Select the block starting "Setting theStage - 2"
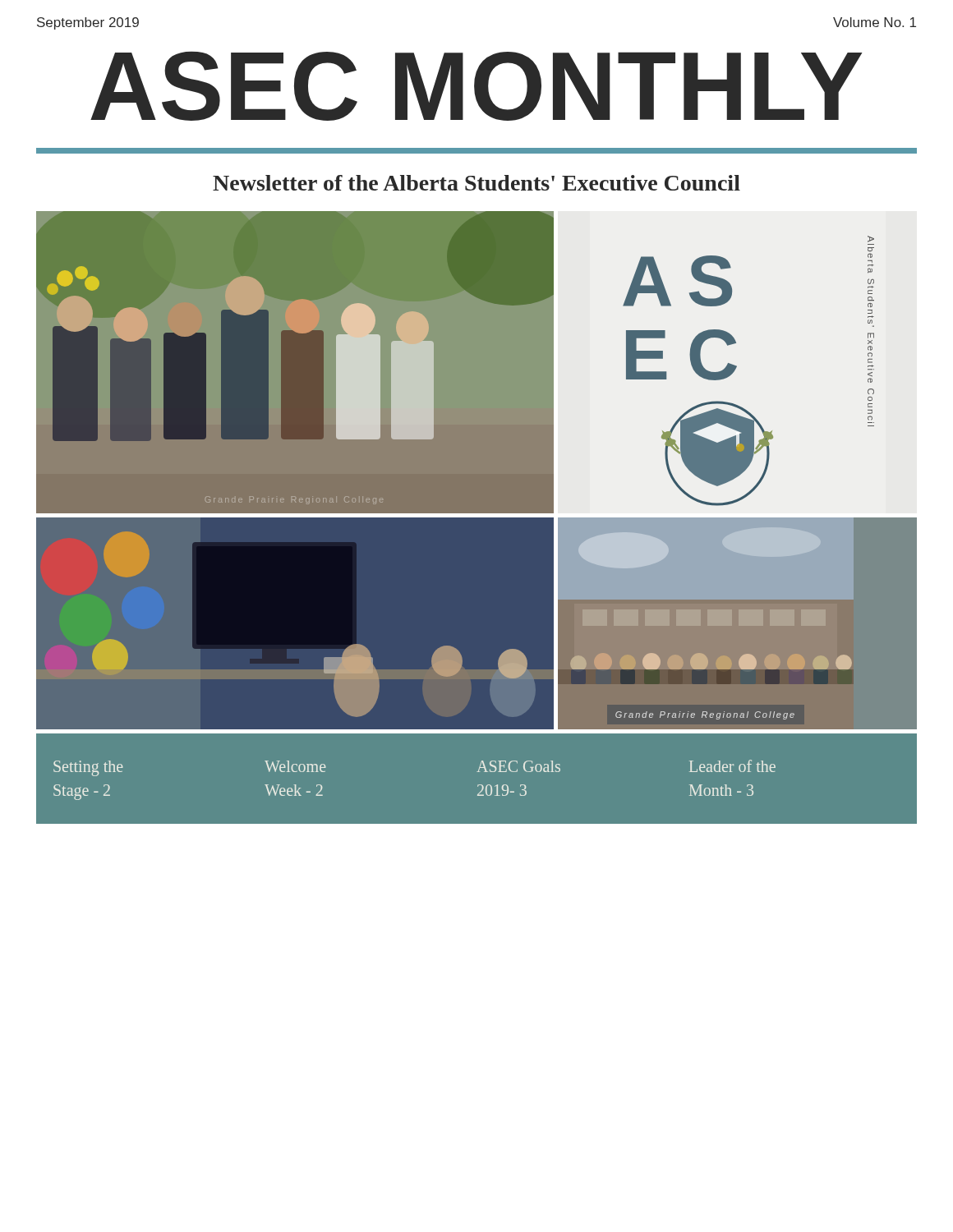This screenshot has height=1232, width=953. pos(88,778)
